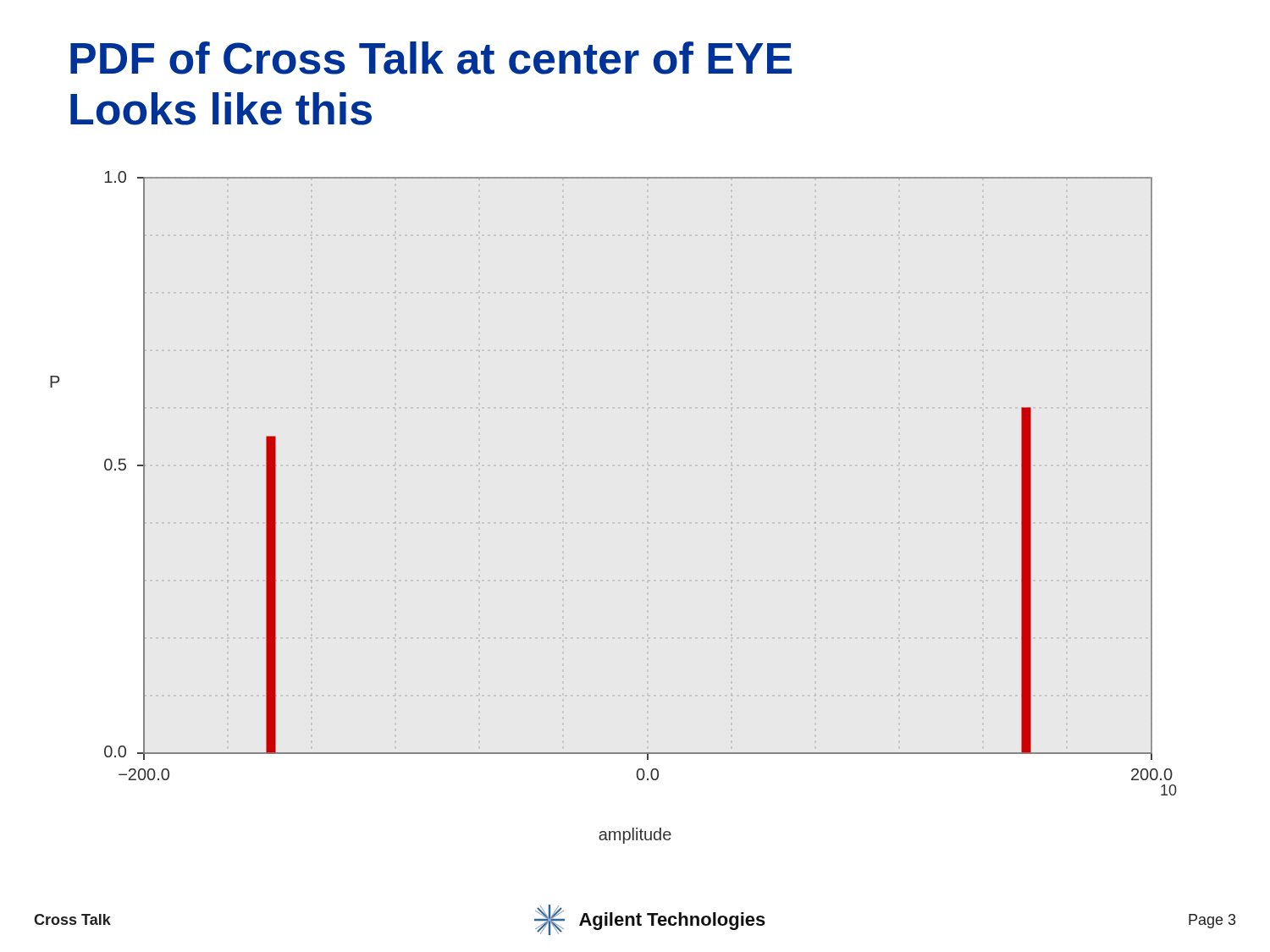Select the title with the text "PDF of Cross Talk at center of EYELooks"
The height and width of the screenshot is (952, 1270).
tap(431, 84)
